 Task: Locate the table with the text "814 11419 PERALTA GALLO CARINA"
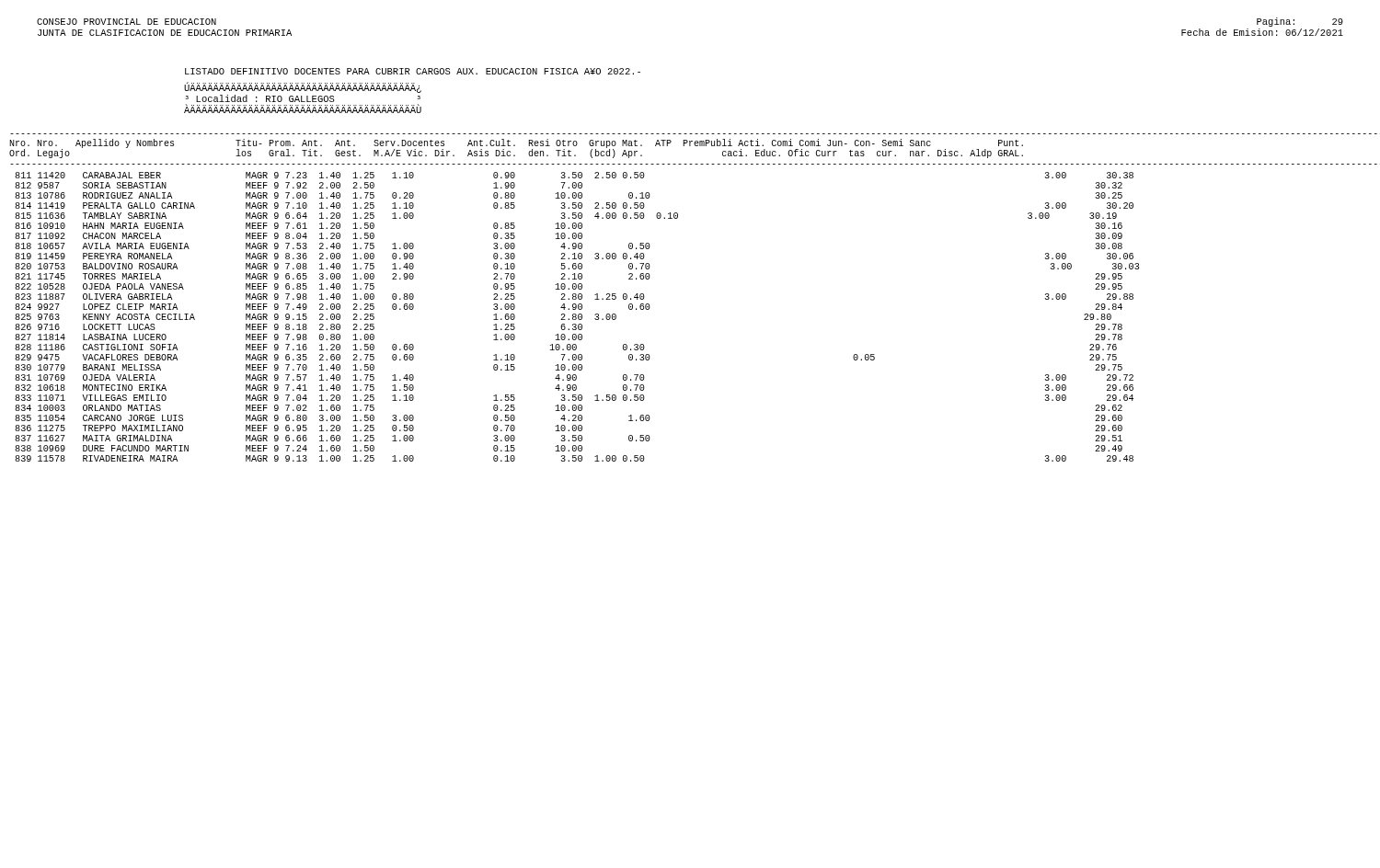(x=690, y=297)
